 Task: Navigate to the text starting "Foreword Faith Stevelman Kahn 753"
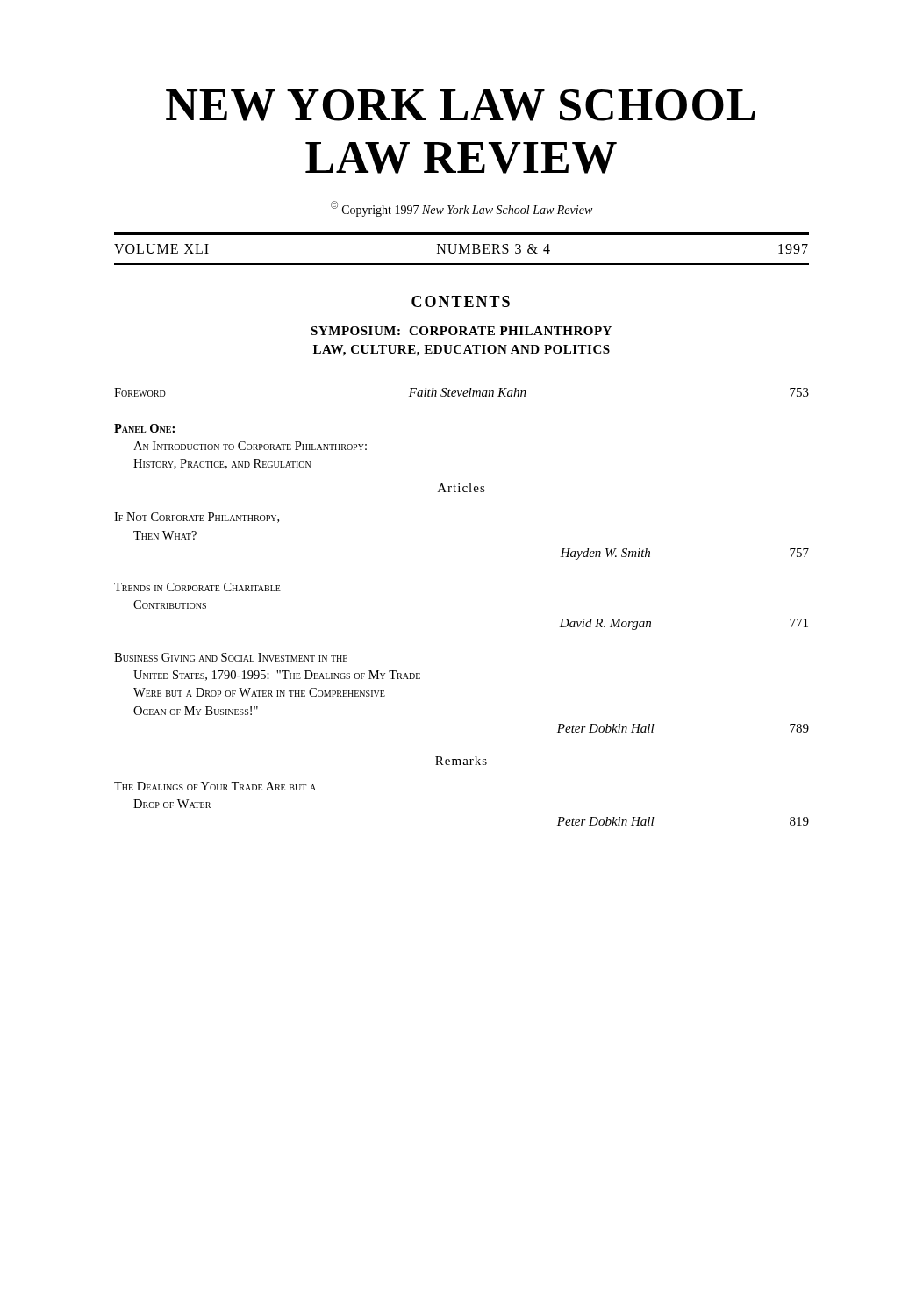[x=462, y=392]
